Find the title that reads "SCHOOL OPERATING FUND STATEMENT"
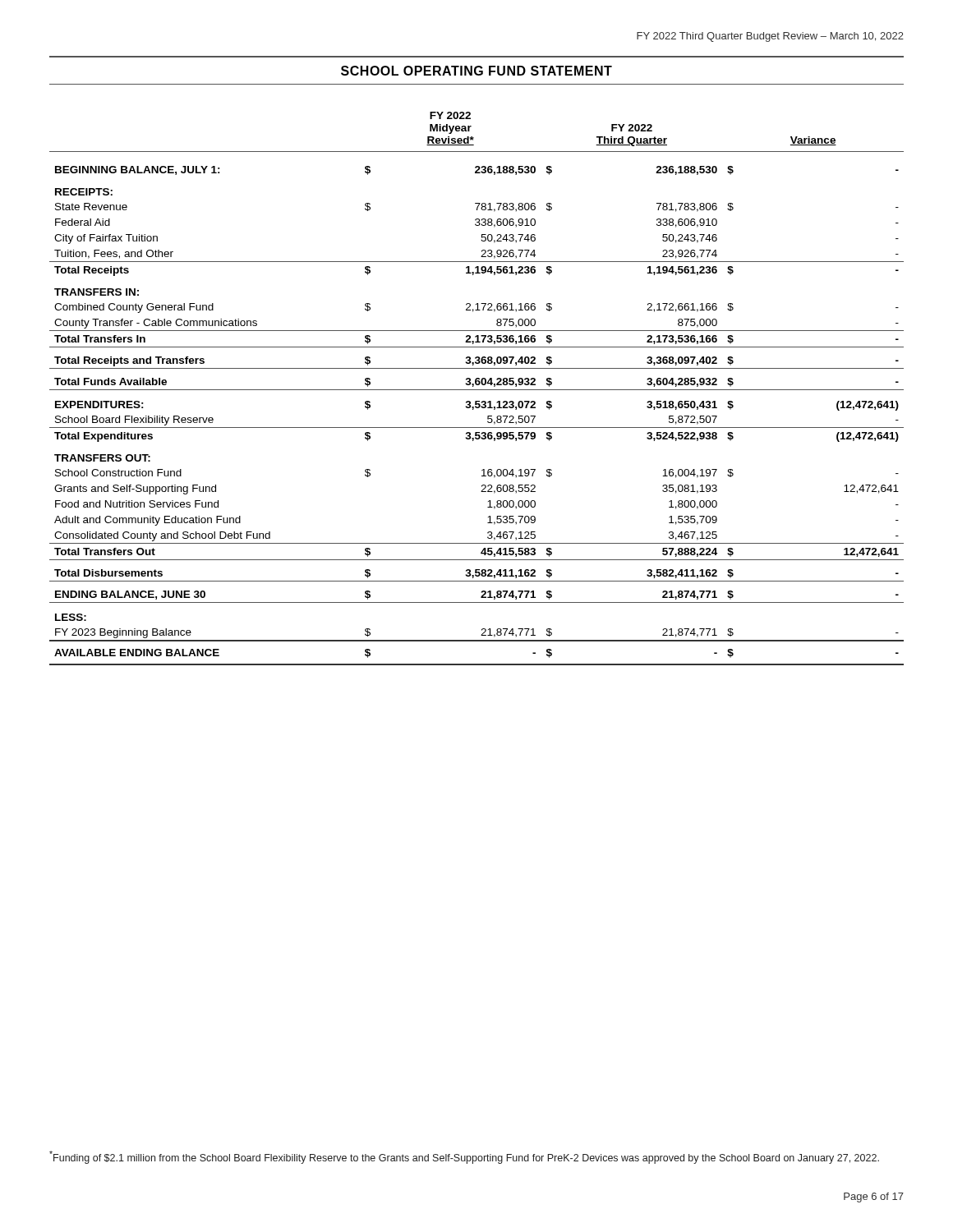Image resolution: width=953 pixels, height=1232 pixels. [476, 71]
